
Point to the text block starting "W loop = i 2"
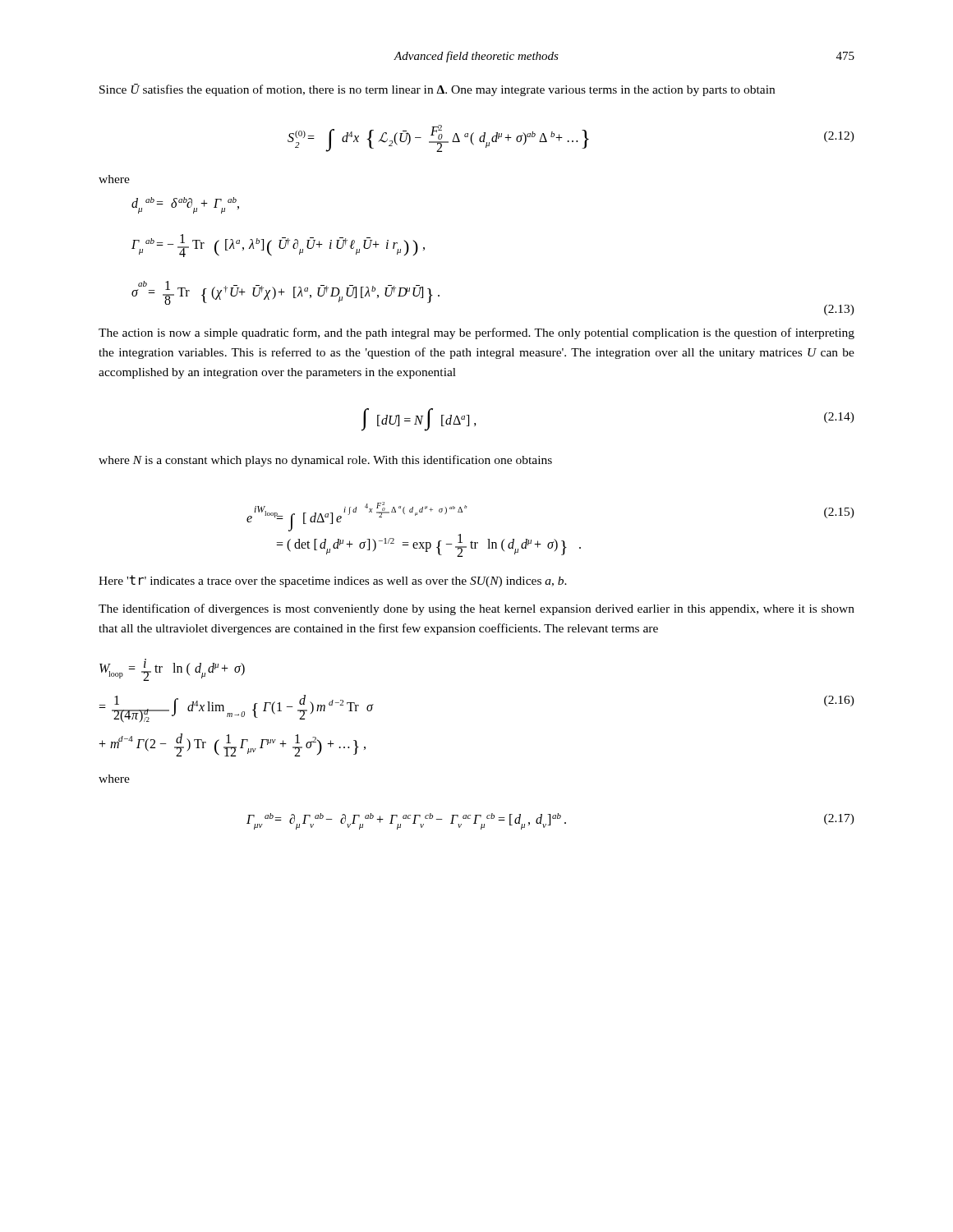[172, 670]
